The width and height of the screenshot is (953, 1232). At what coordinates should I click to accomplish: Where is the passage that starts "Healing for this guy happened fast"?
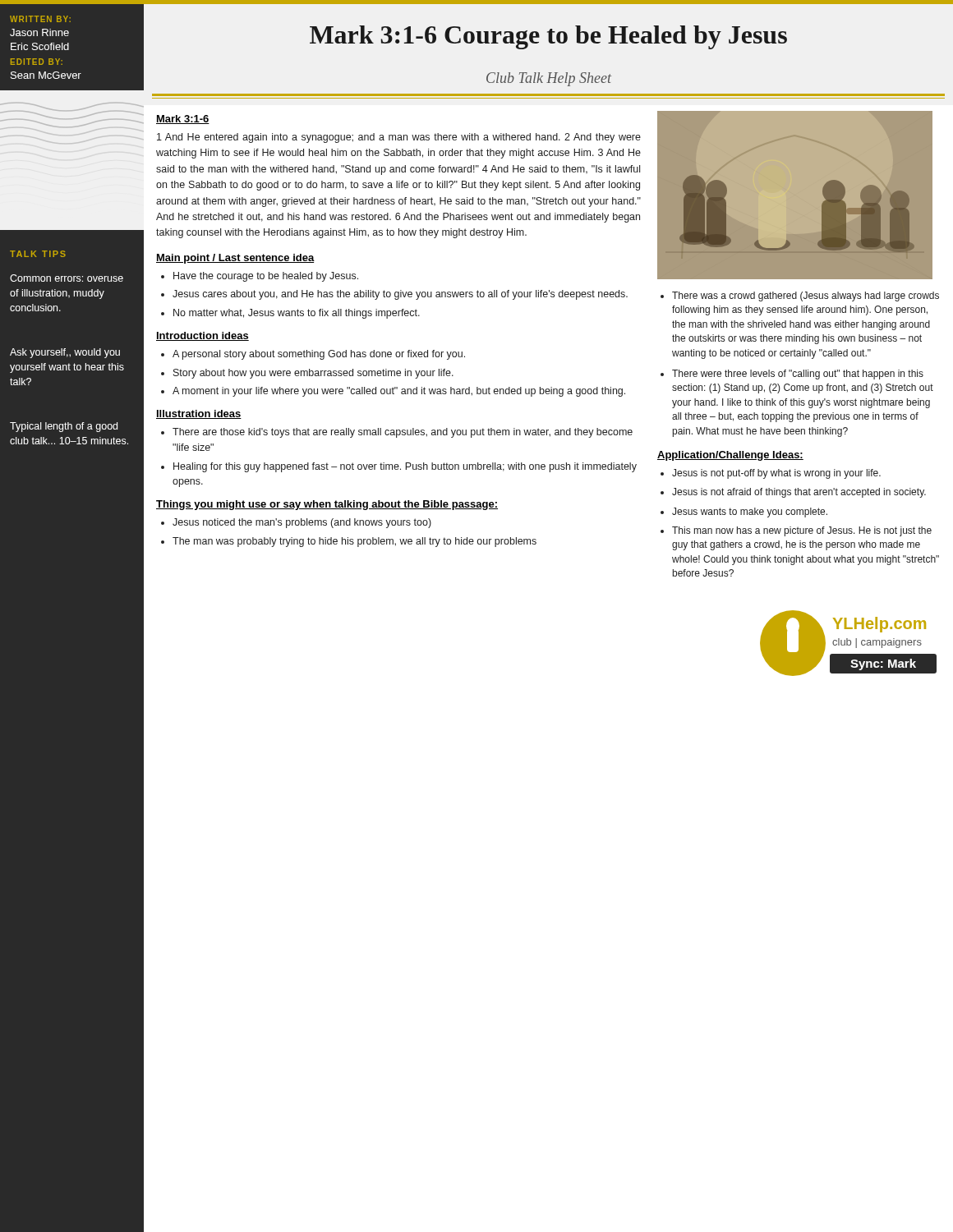[x=398, y=474]
